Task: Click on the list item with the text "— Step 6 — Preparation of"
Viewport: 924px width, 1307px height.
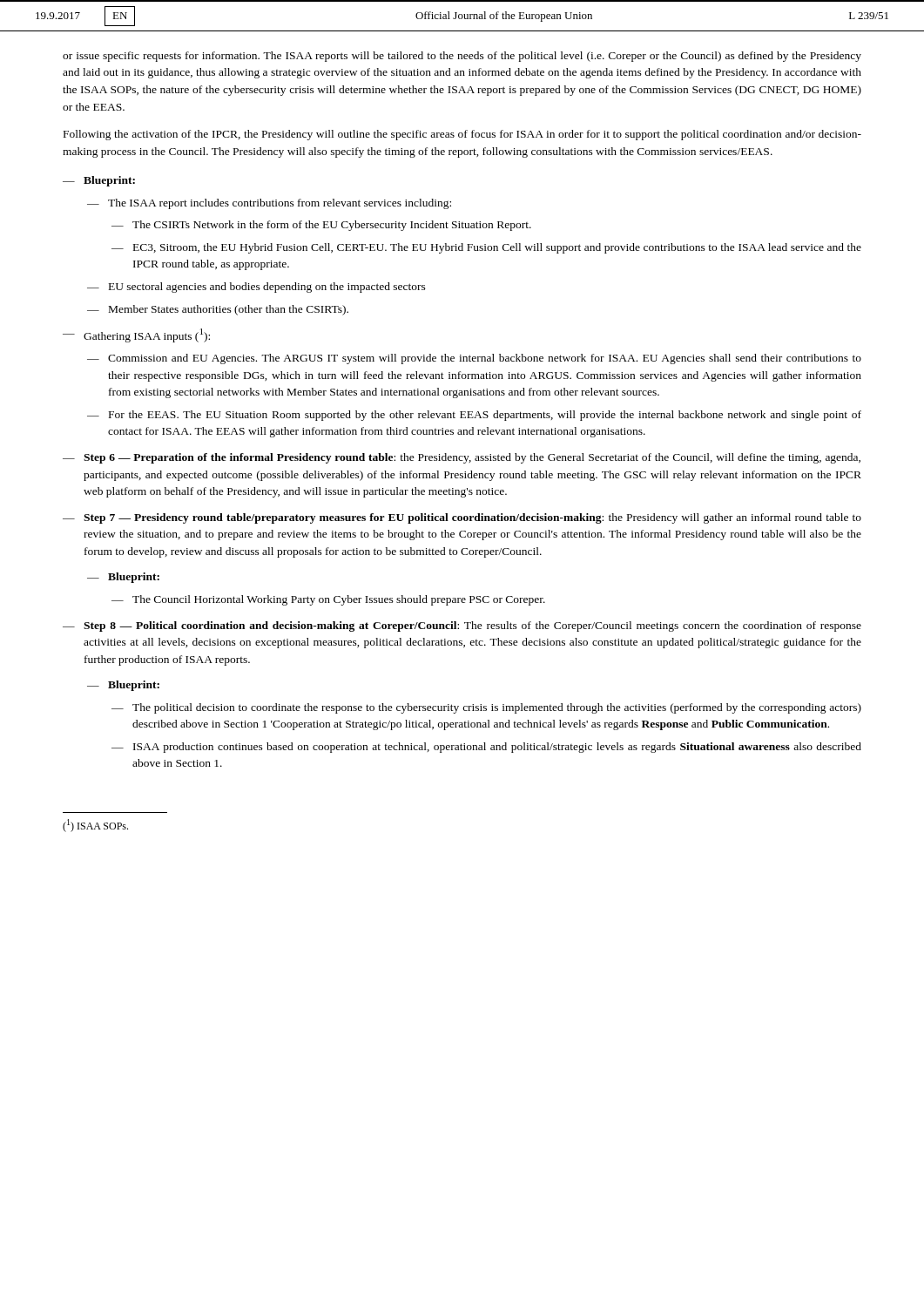Action: pos(462,474)
